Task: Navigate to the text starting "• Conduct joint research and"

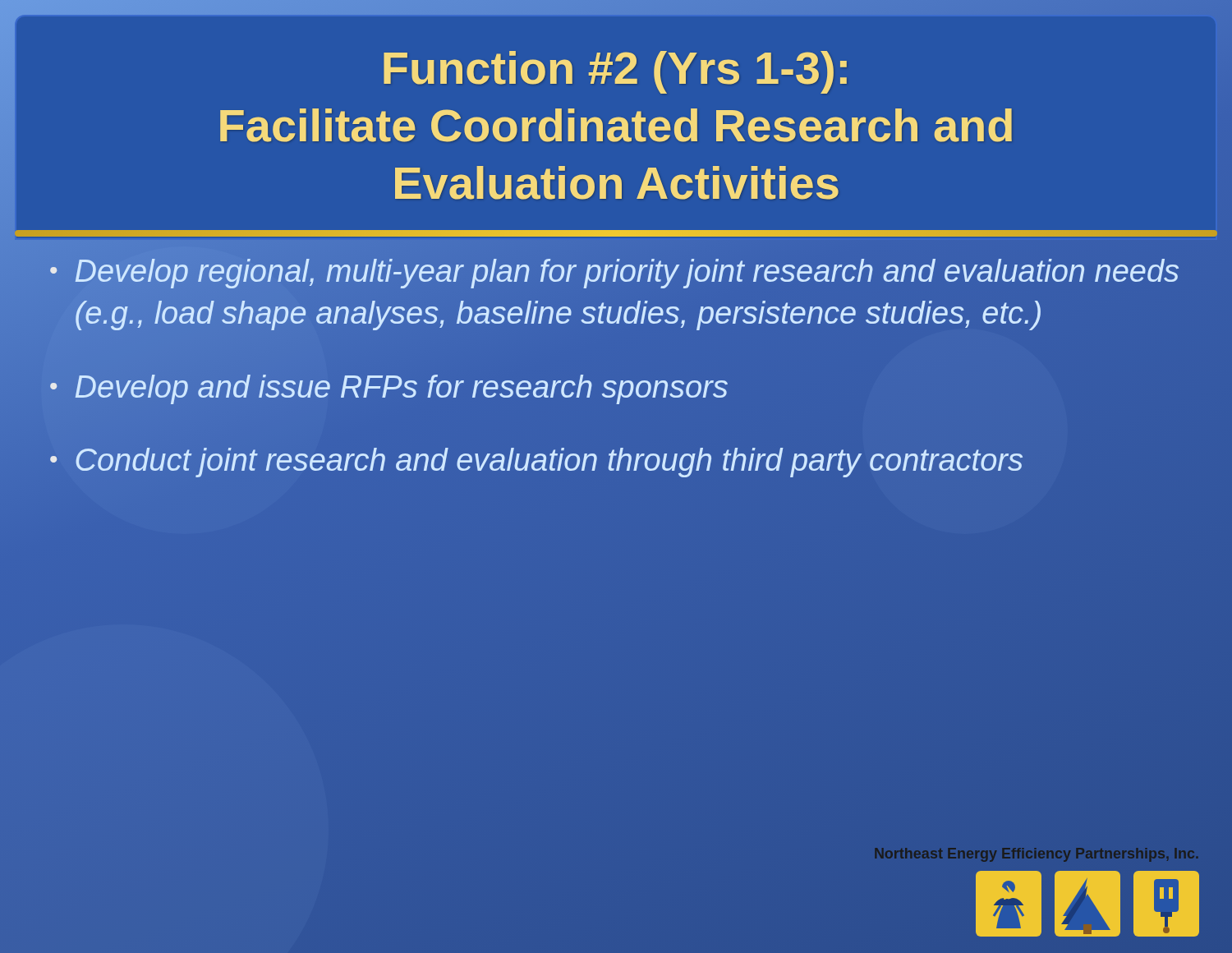Action: (536, 460)
